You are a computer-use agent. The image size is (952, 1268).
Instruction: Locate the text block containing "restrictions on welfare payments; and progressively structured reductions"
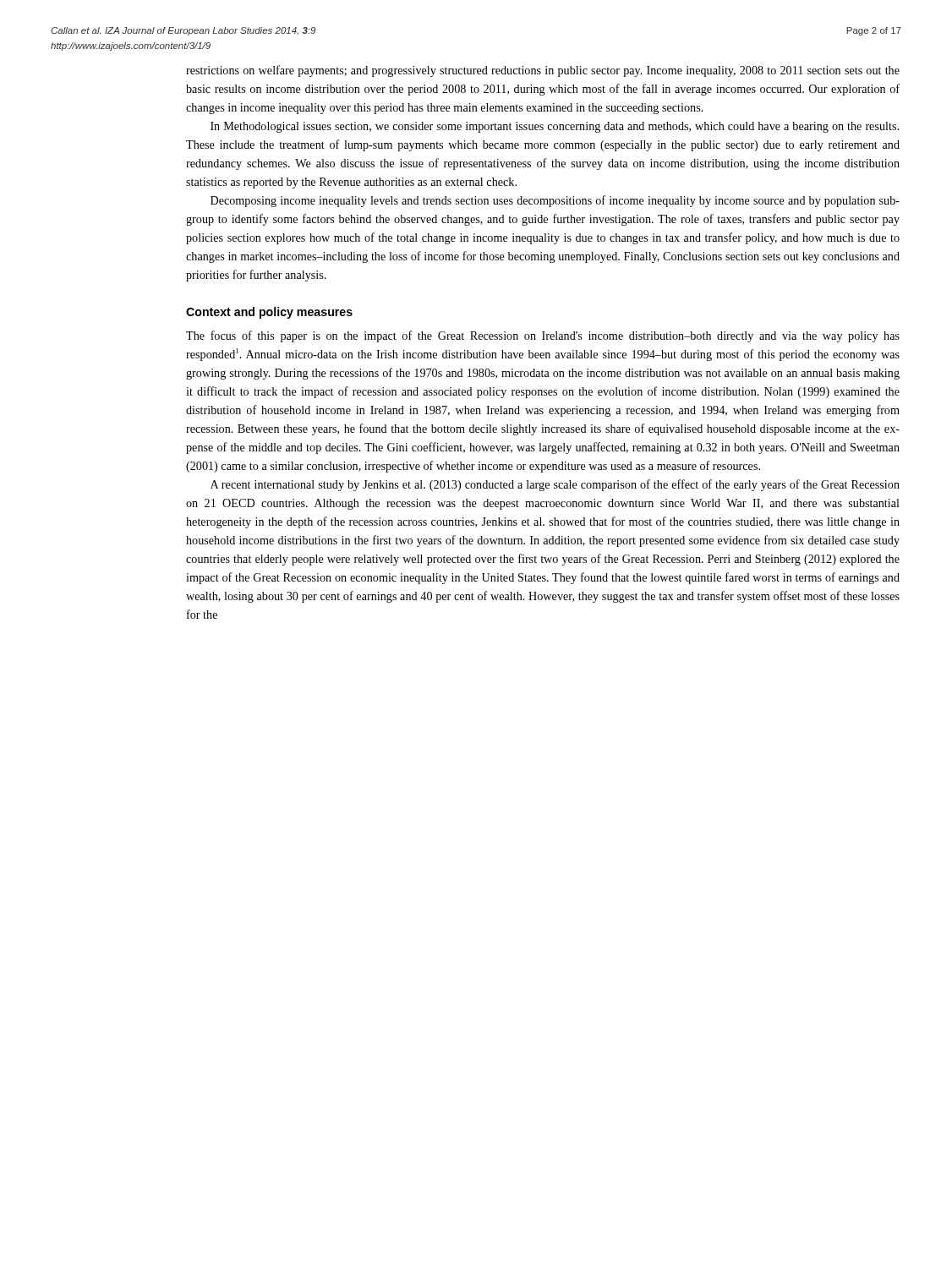coord(543,89)
